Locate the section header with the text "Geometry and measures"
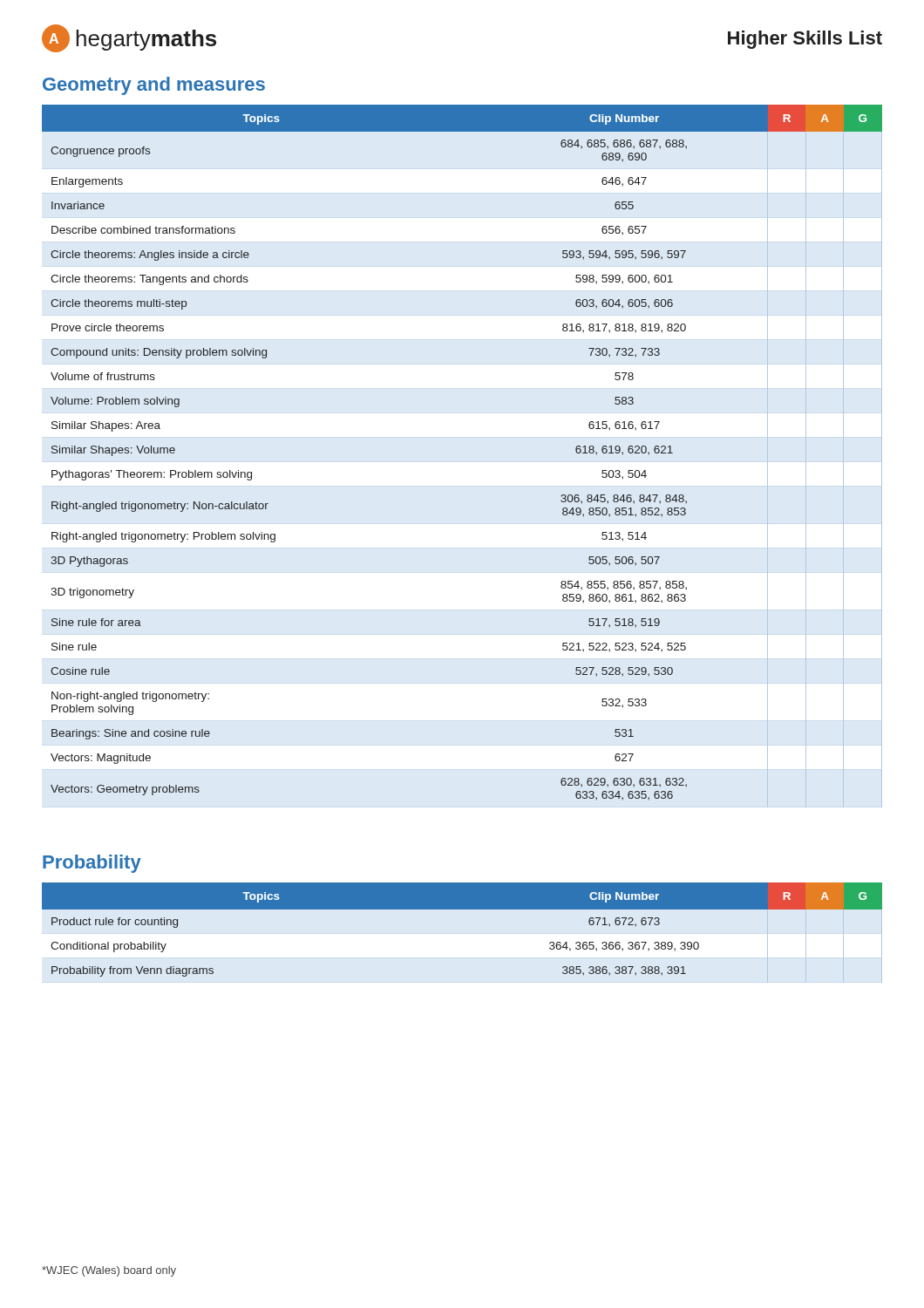The height and width of the screenshot is (1308, 924). (x=154, y=84)
